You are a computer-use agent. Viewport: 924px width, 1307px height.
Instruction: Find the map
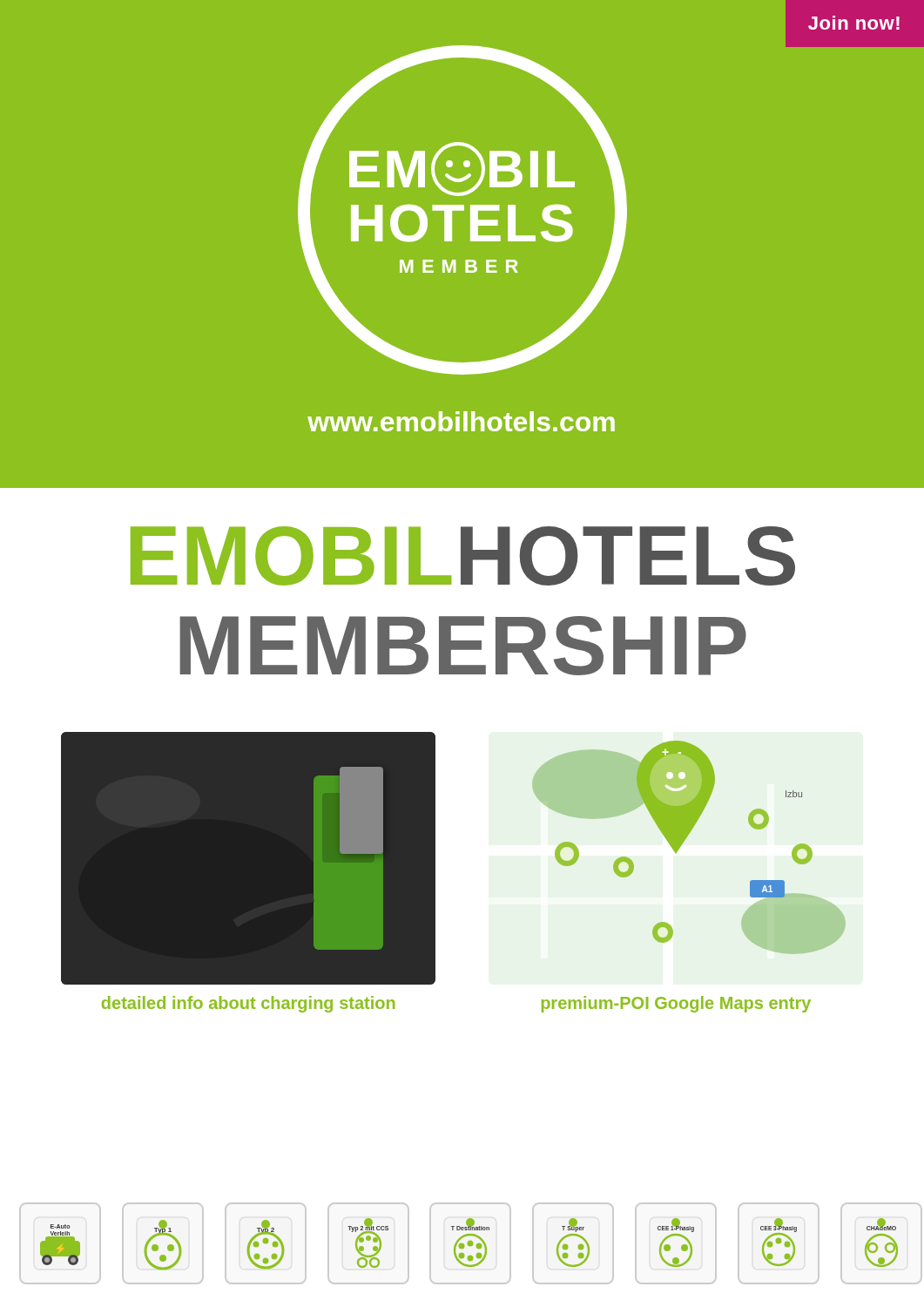676,873
